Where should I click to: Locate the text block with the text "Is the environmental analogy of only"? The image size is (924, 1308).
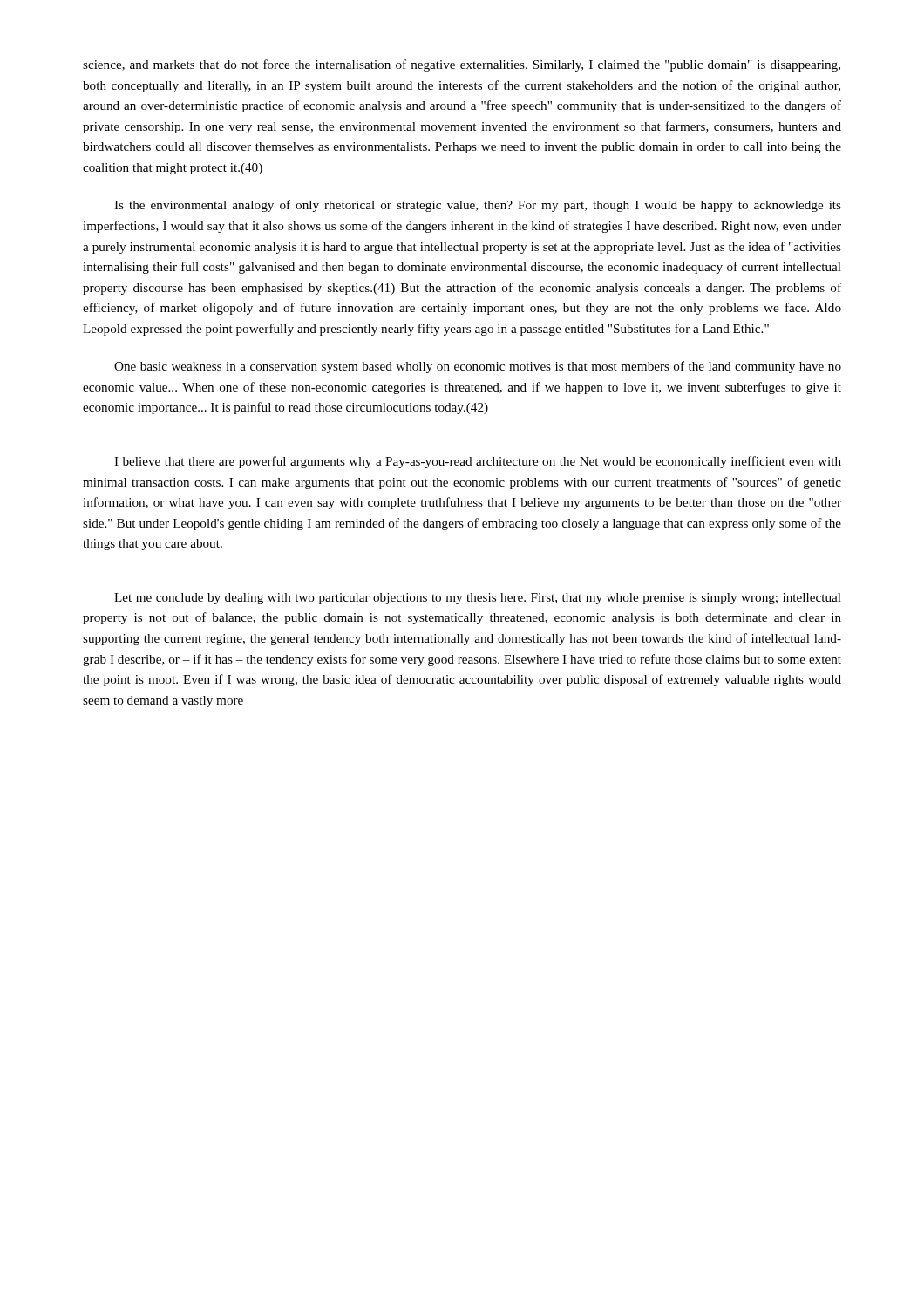tap(462, 266)
